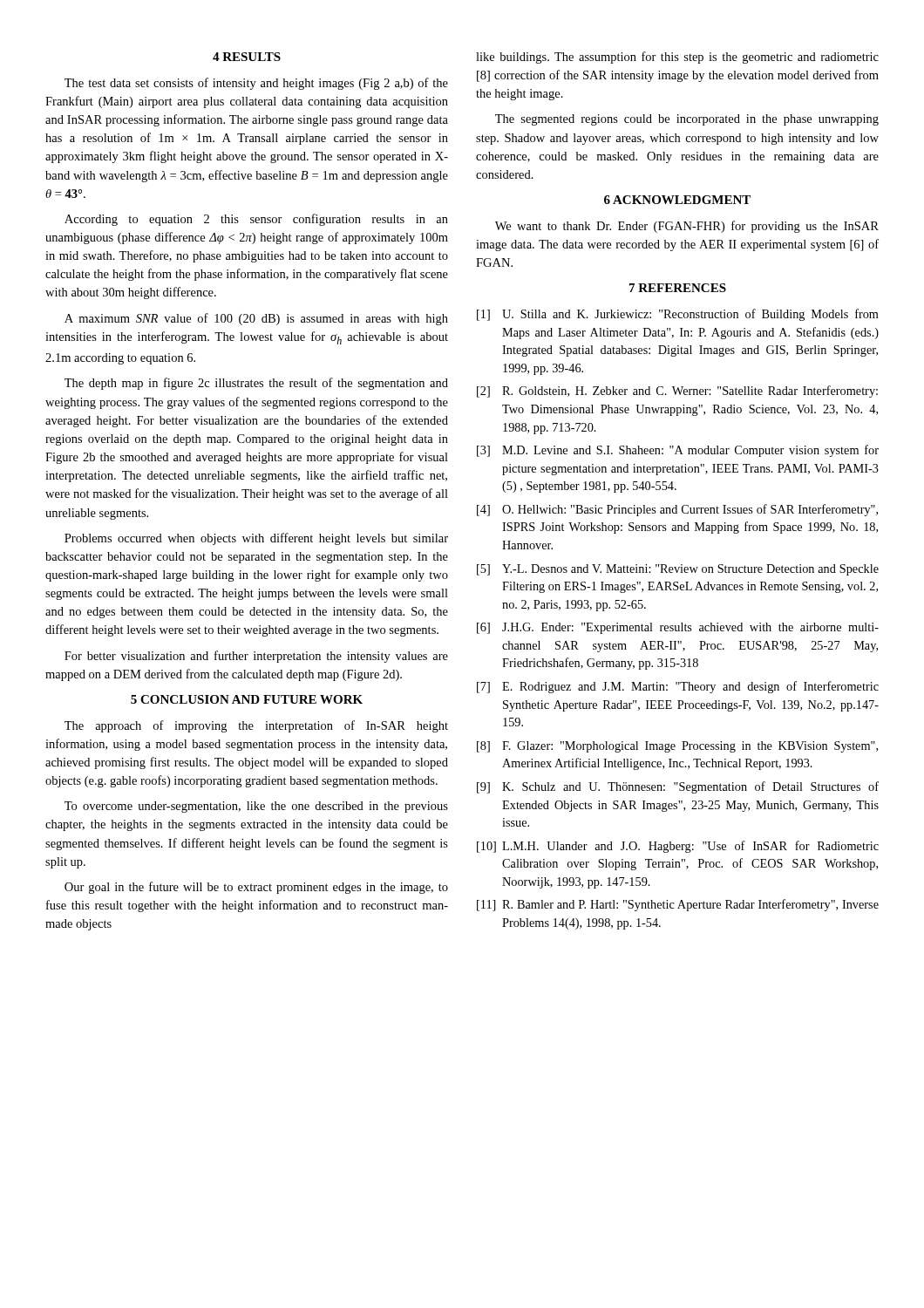The image size is (924, 1308).
Task: Select the passage starting "The test data set consists of intensity and"
Action: tap(247, 379)
